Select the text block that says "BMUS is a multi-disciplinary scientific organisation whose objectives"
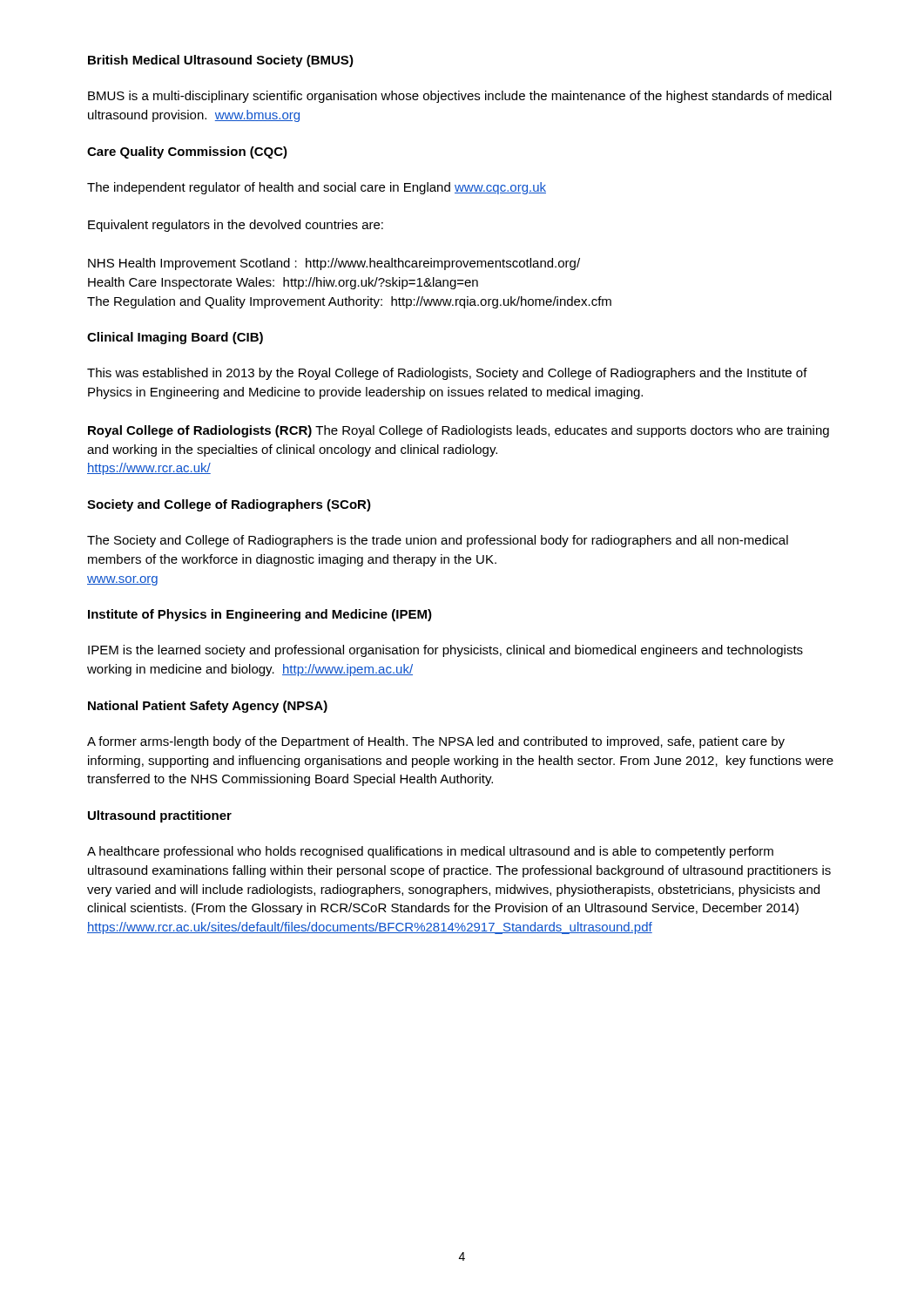 [x=462, y=105]
